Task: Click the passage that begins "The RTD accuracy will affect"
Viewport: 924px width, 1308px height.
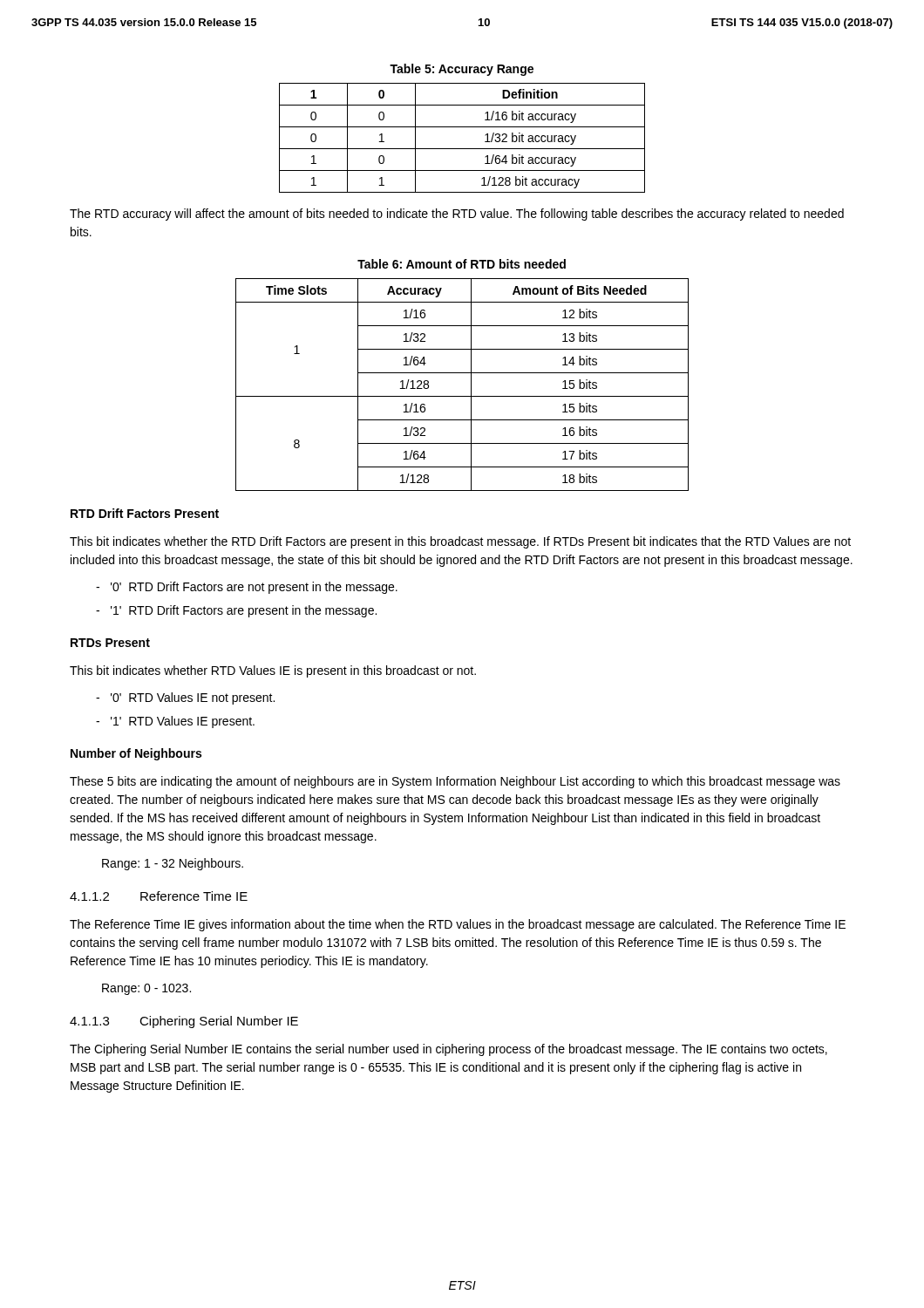Action: point(457,223)
